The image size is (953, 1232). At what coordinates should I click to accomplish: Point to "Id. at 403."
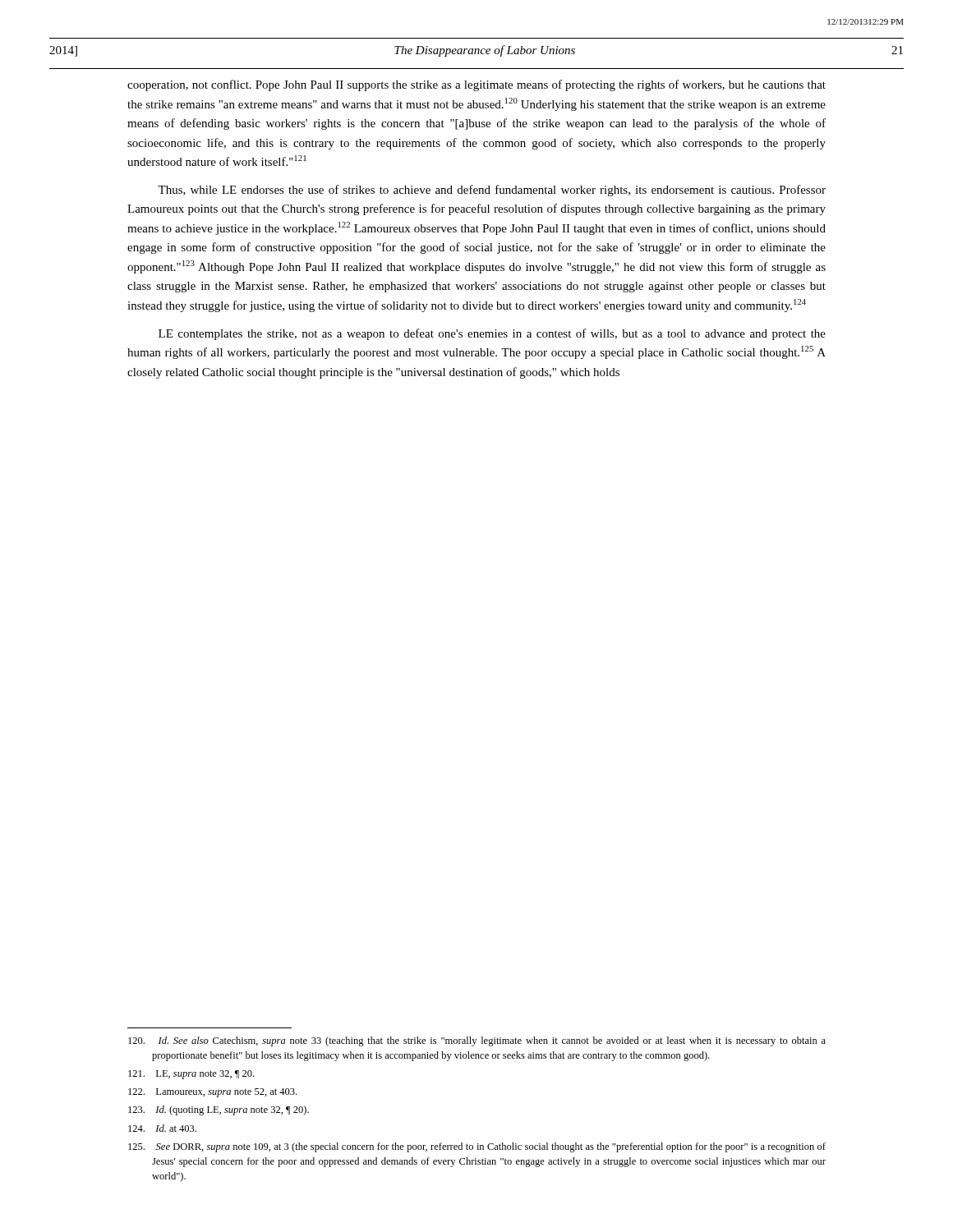[162, 1128]
